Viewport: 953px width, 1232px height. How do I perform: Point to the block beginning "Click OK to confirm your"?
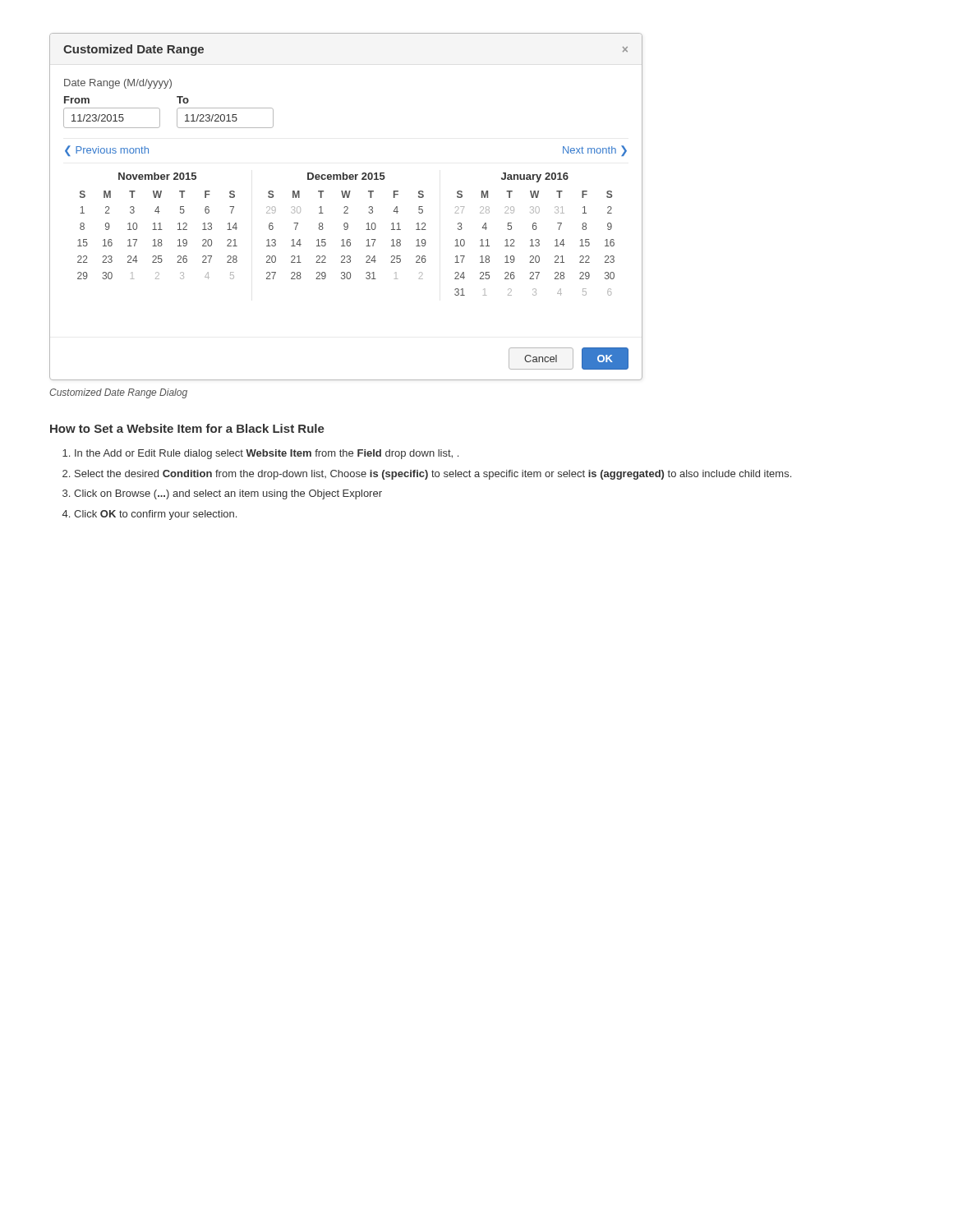tap(156, 513)
